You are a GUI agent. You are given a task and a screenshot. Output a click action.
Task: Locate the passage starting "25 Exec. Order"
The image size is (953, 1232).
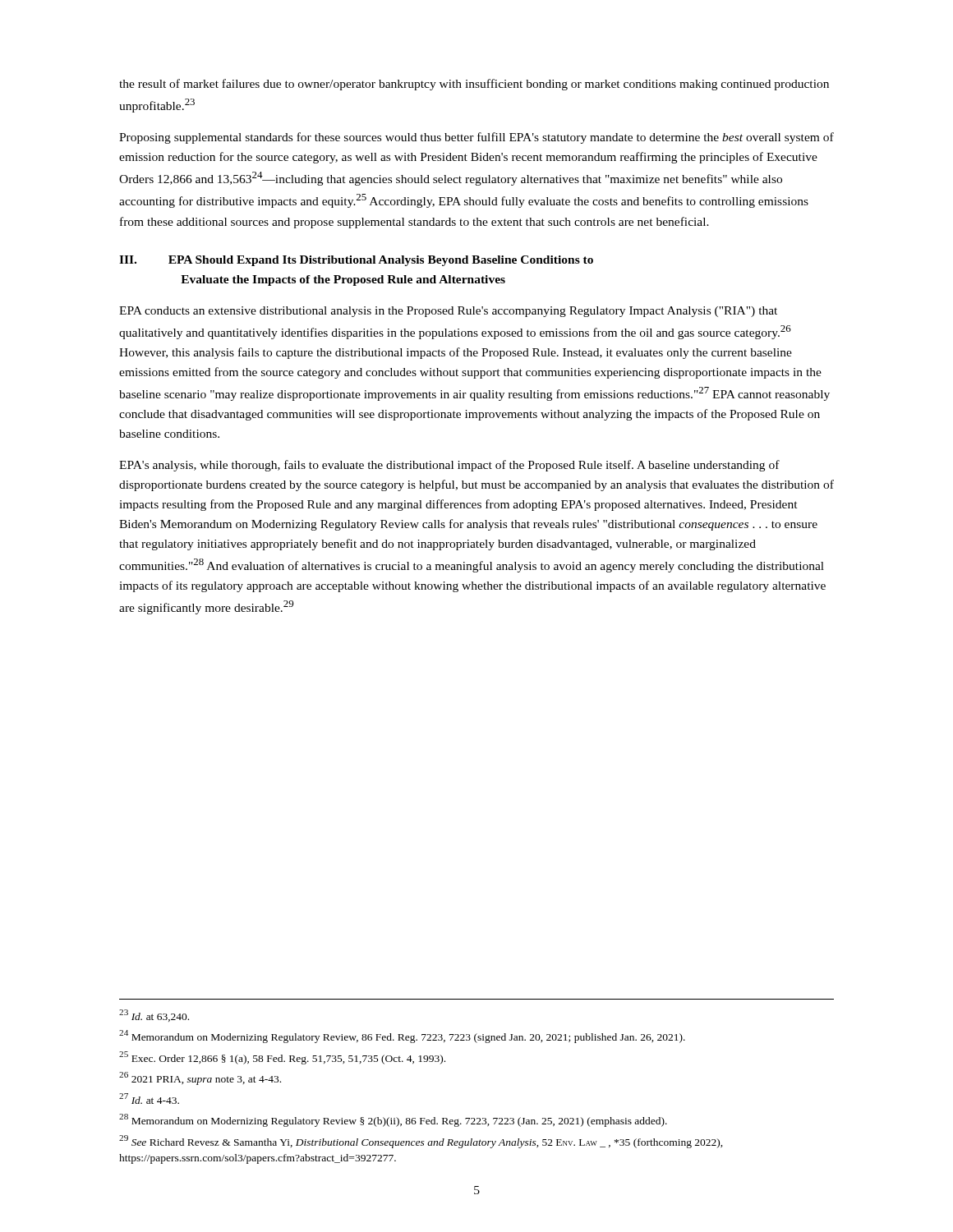point(283,1056)
